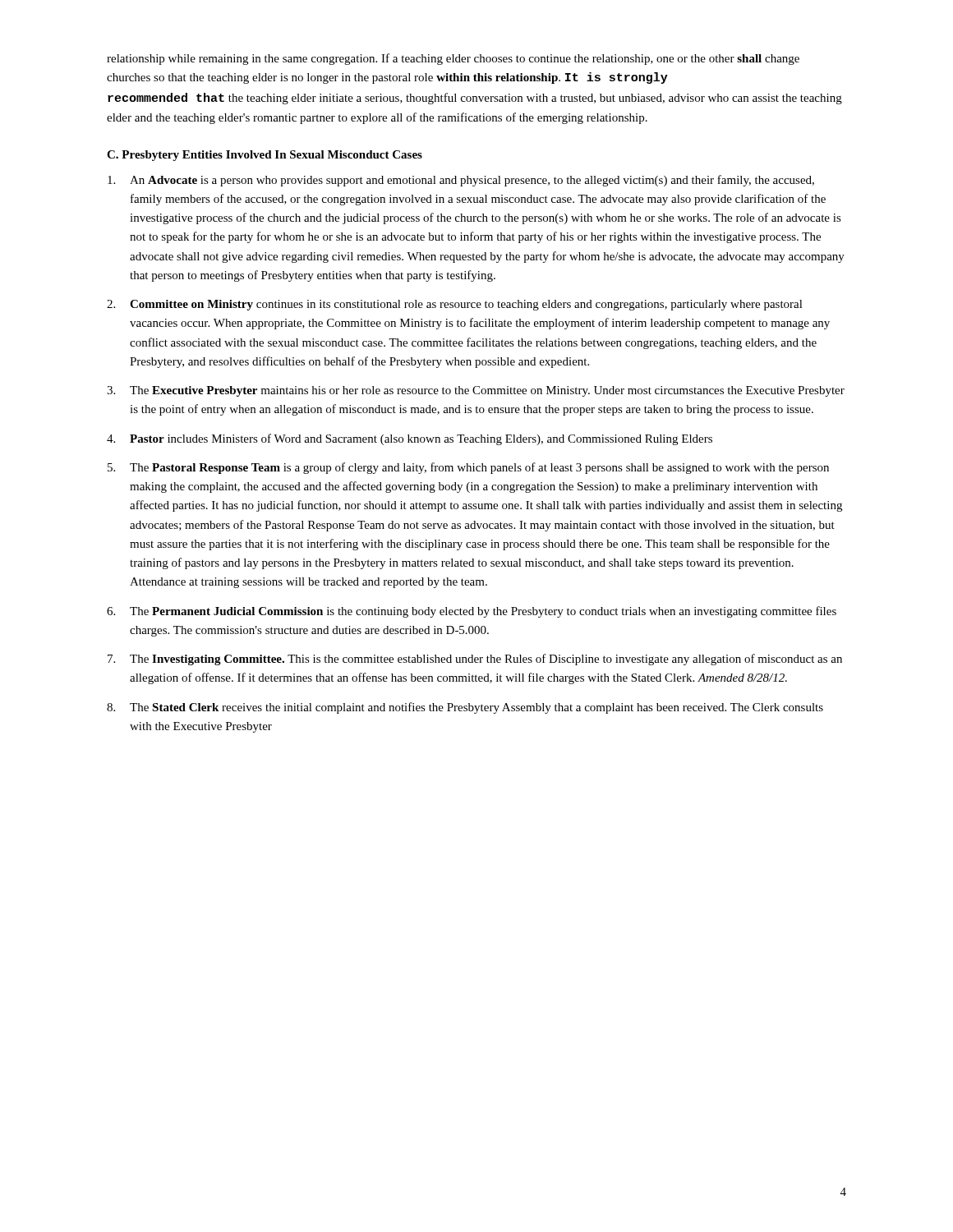The width and height of the screenshot is (953, 1232).
Task: Select the list item that says "8. The Stated Clerk"
Action: coord(476,717)
